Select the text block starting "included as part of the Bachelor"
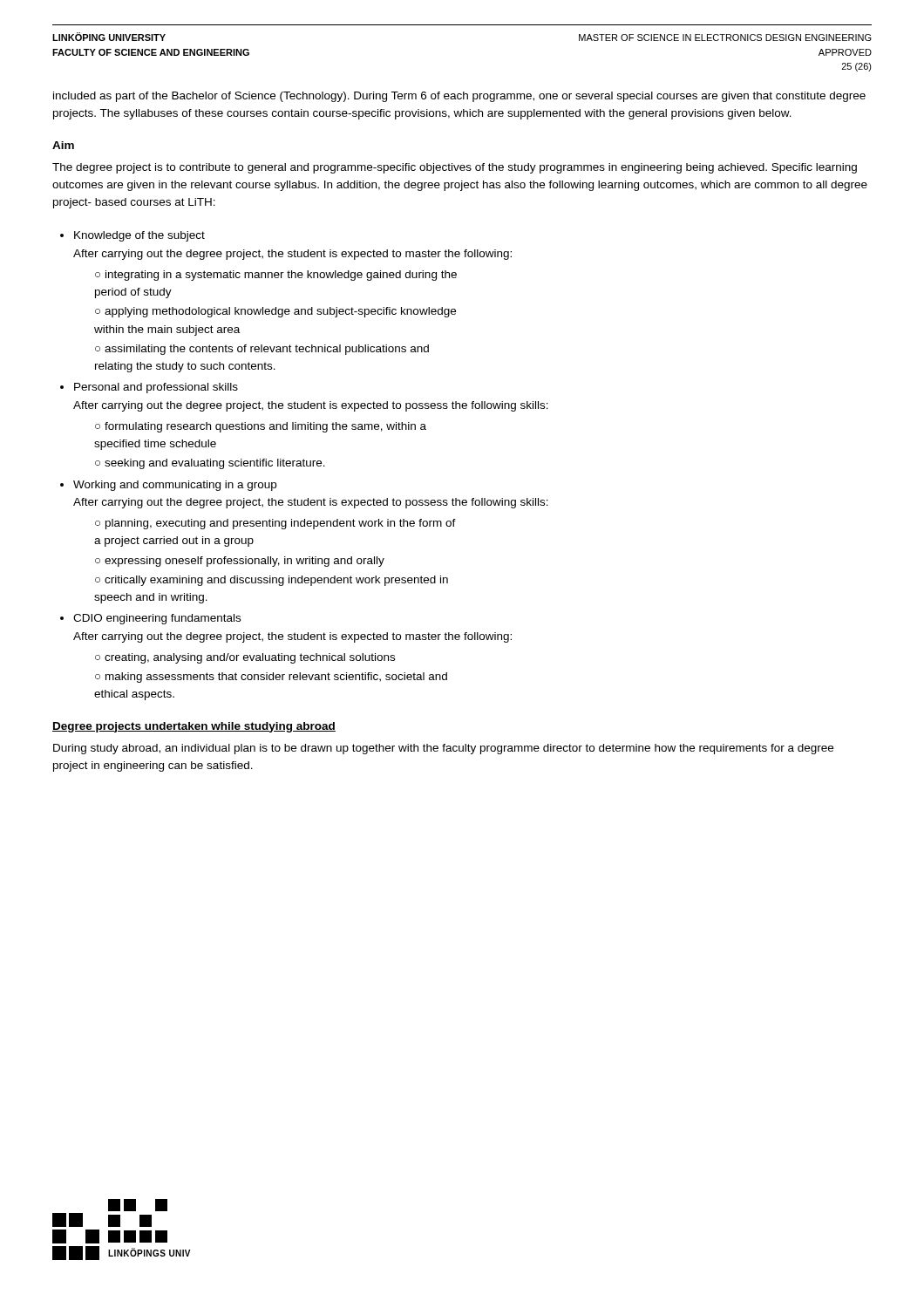 pyautogui.click(x=459, y=104)
